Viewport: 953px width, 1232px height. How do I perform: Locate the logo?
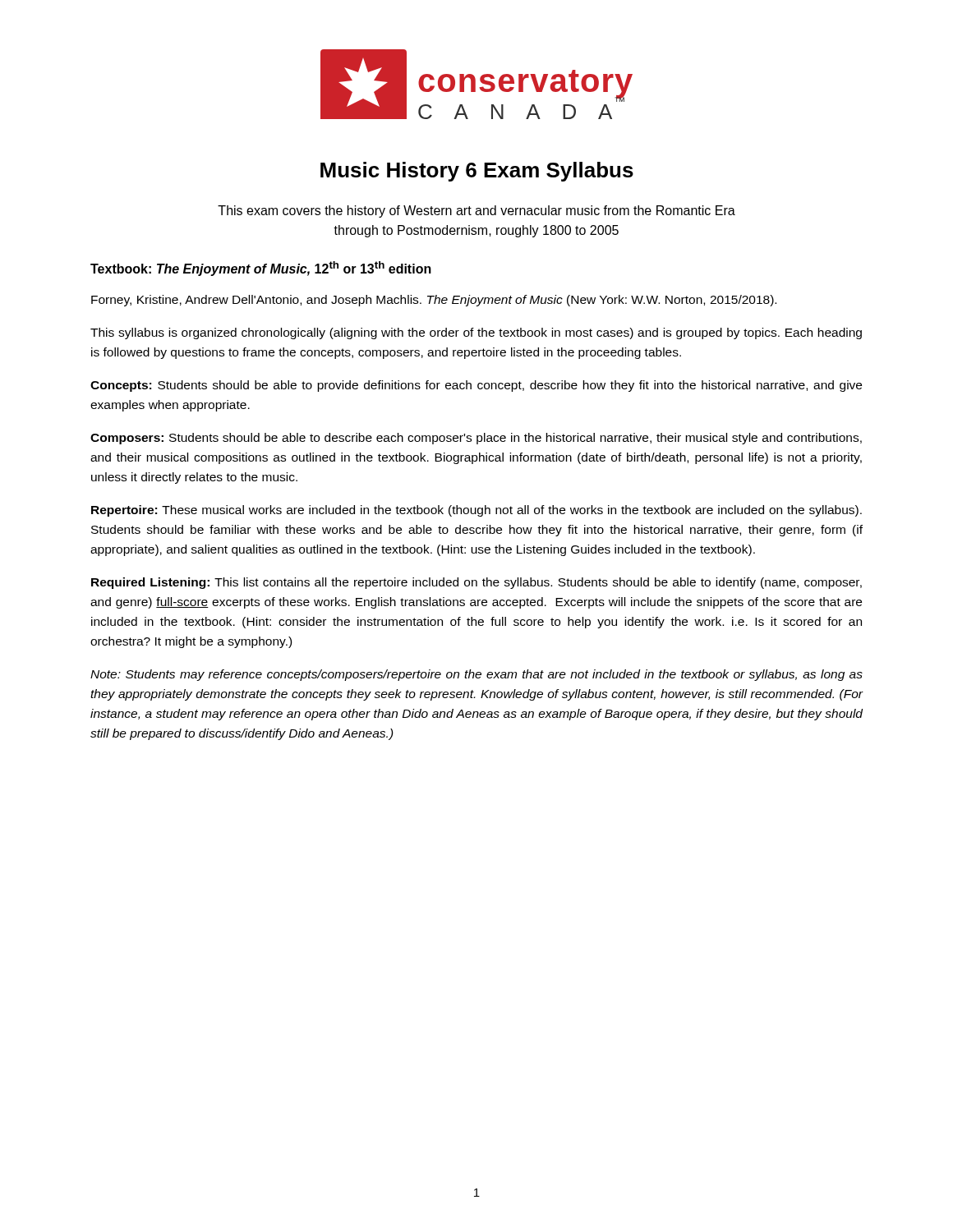coord(476,96)
